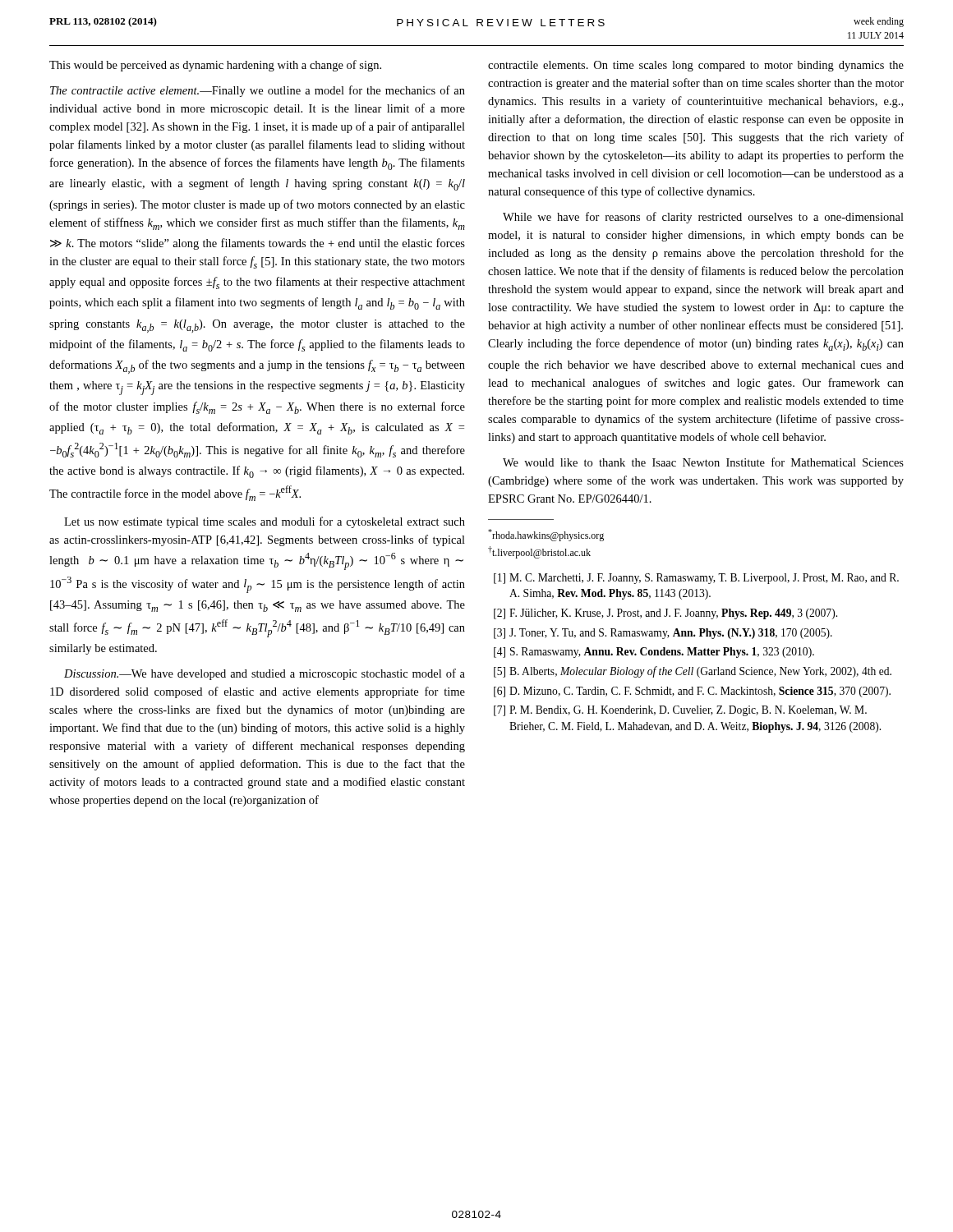Click the passage that begins "[3] J. Toner, Y. Tu, and S."
The width and height of the screenshot is (953, 1232).
696,633
